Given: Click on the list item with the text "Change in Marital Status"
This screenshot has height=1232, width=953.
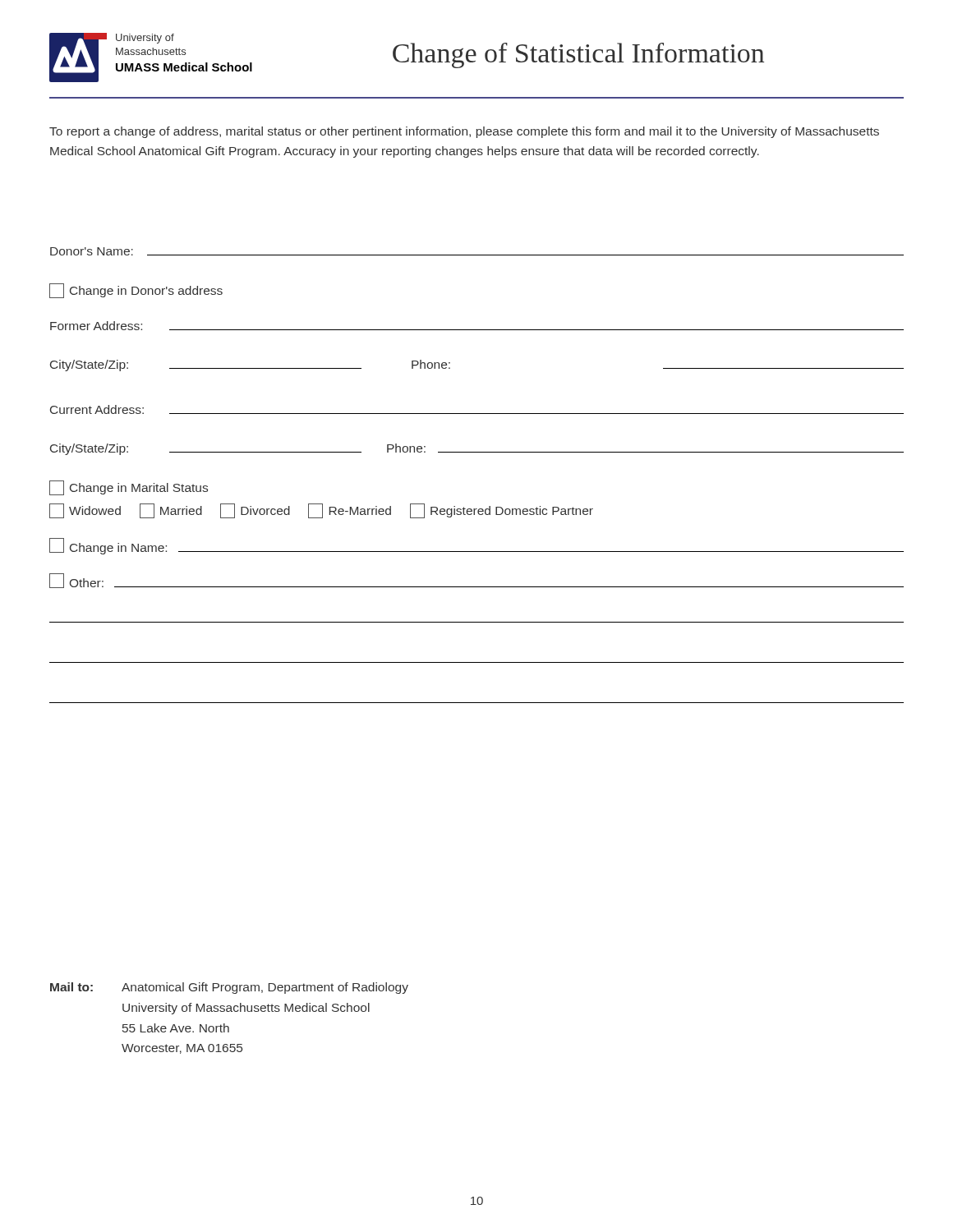Looking at the screenshot, I should [129, 488].
